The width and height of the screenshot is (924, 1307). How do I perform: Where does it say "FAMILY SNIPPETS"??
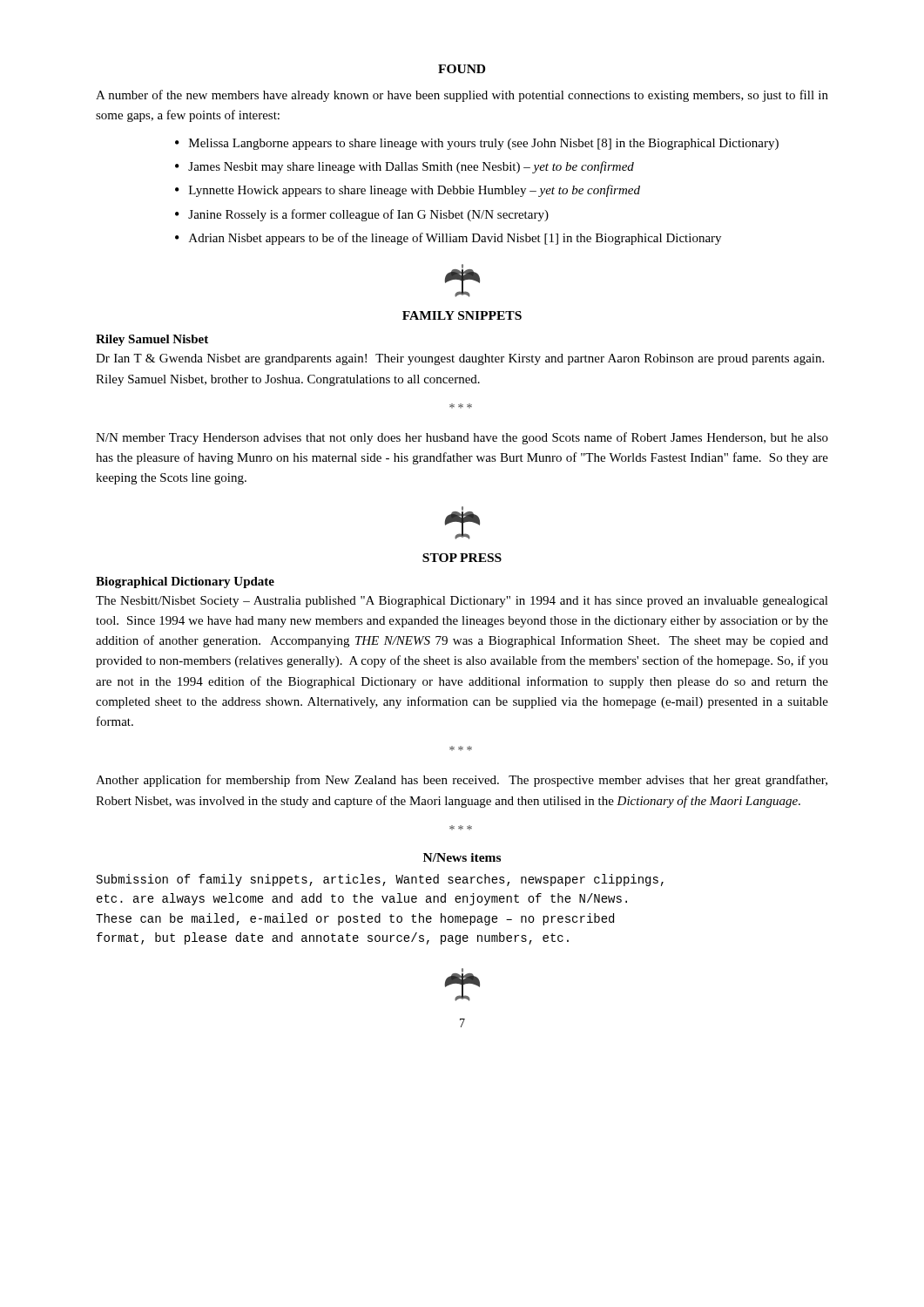(462, 315)
